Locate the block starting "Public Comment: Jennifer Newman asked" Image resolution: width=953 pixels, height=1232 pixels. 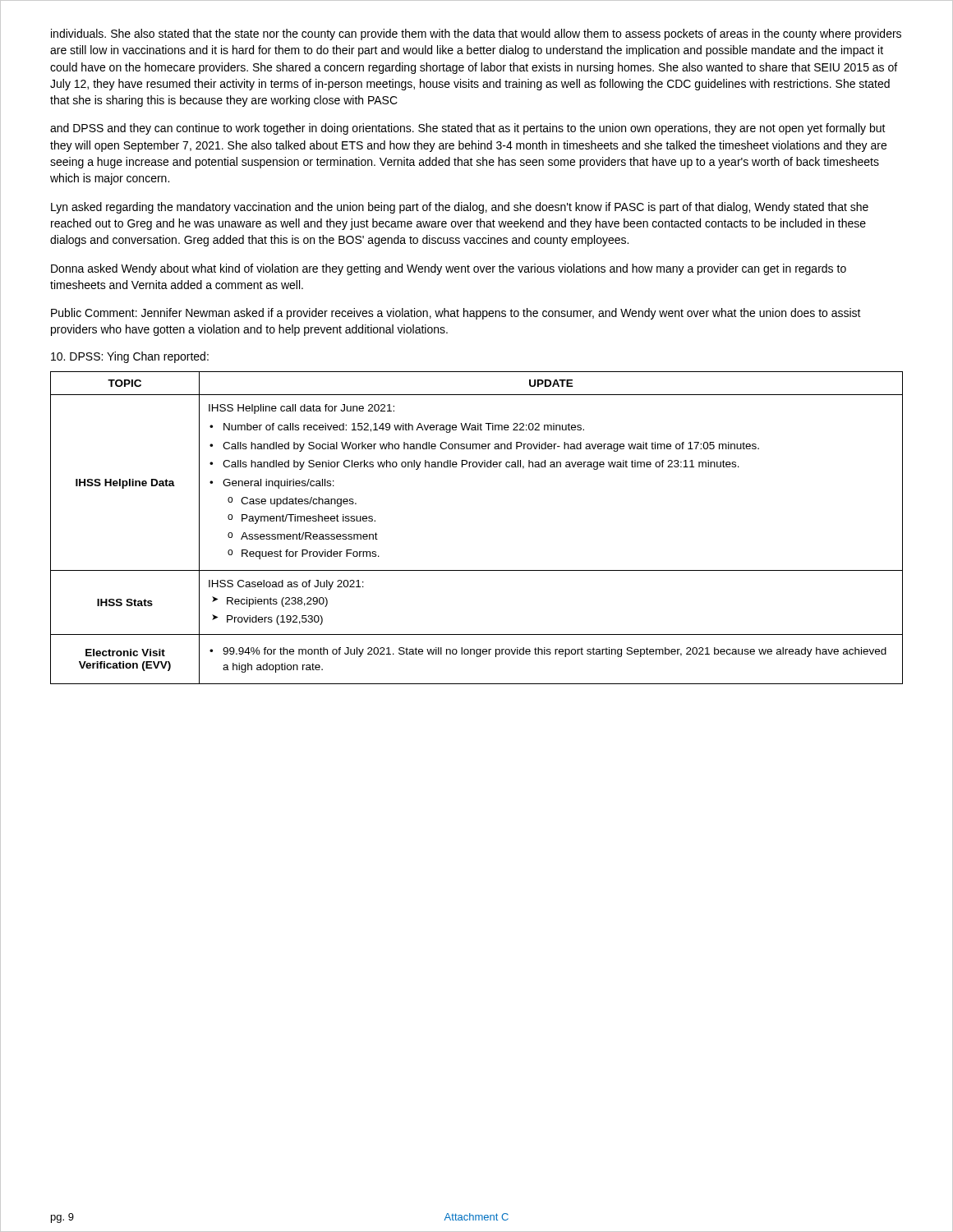point(455,321)
